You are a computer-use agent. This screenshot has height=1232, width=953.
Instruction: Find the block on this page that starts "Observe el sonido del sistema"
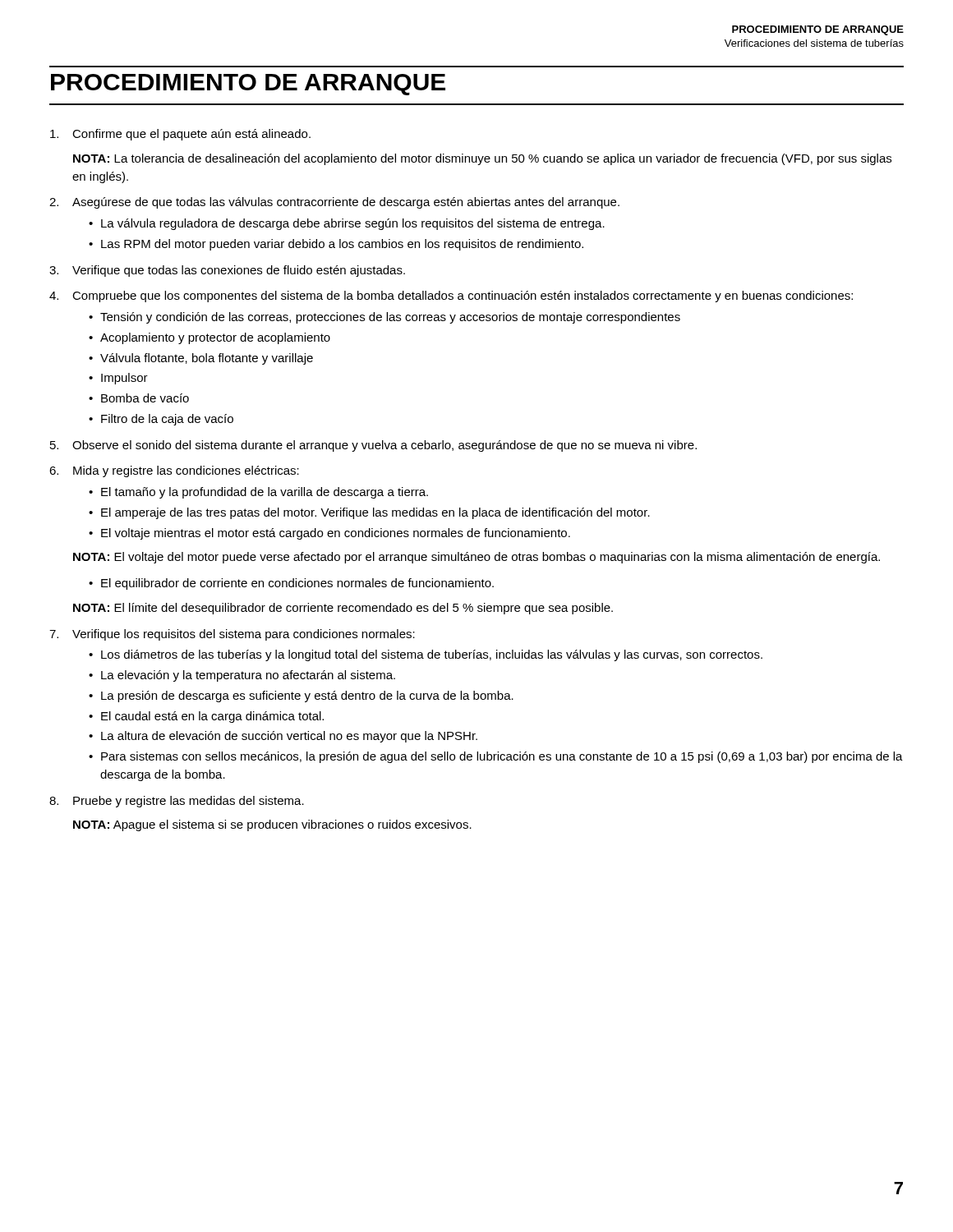point(385,444)
